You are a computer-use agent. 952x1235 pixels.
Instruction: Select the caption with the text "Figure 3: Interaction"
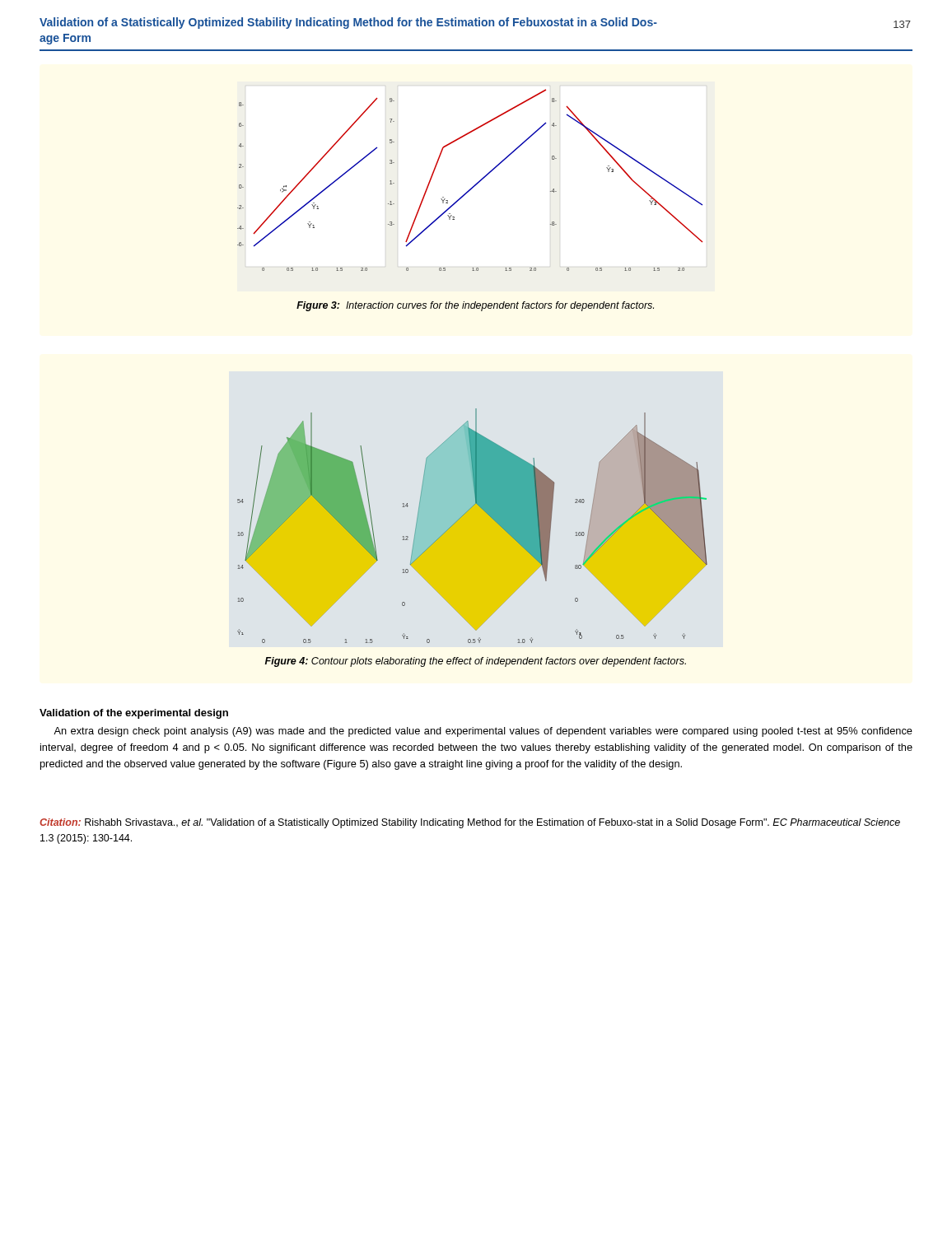[x=476, y=305]
